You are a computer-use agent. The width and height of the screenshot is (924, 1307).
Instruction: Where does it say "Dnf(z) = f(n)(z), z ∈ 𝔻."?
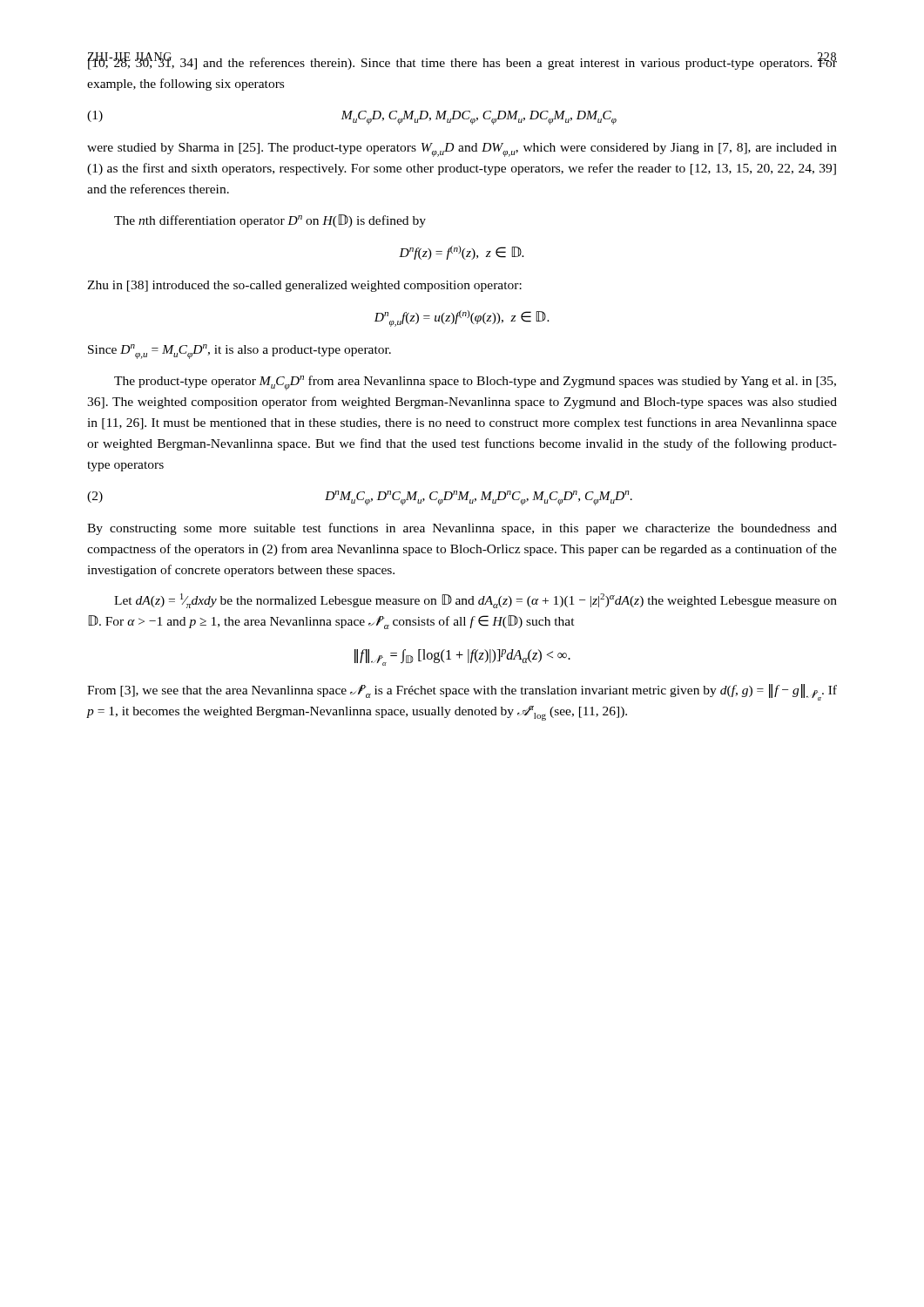pos(462,252)
